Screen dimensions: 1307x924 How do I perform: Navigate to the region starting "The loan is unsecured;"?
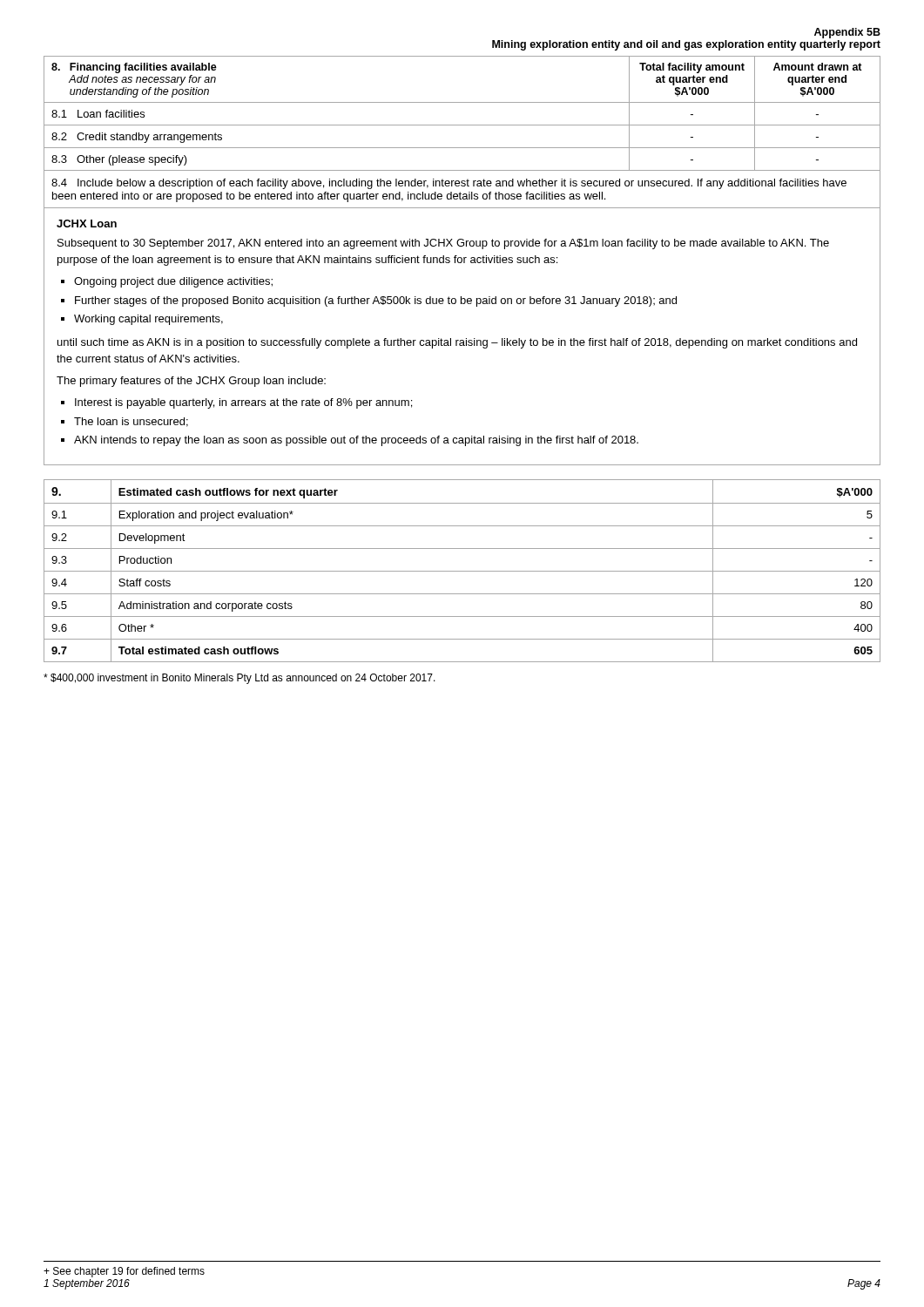[x=131, y=421]
